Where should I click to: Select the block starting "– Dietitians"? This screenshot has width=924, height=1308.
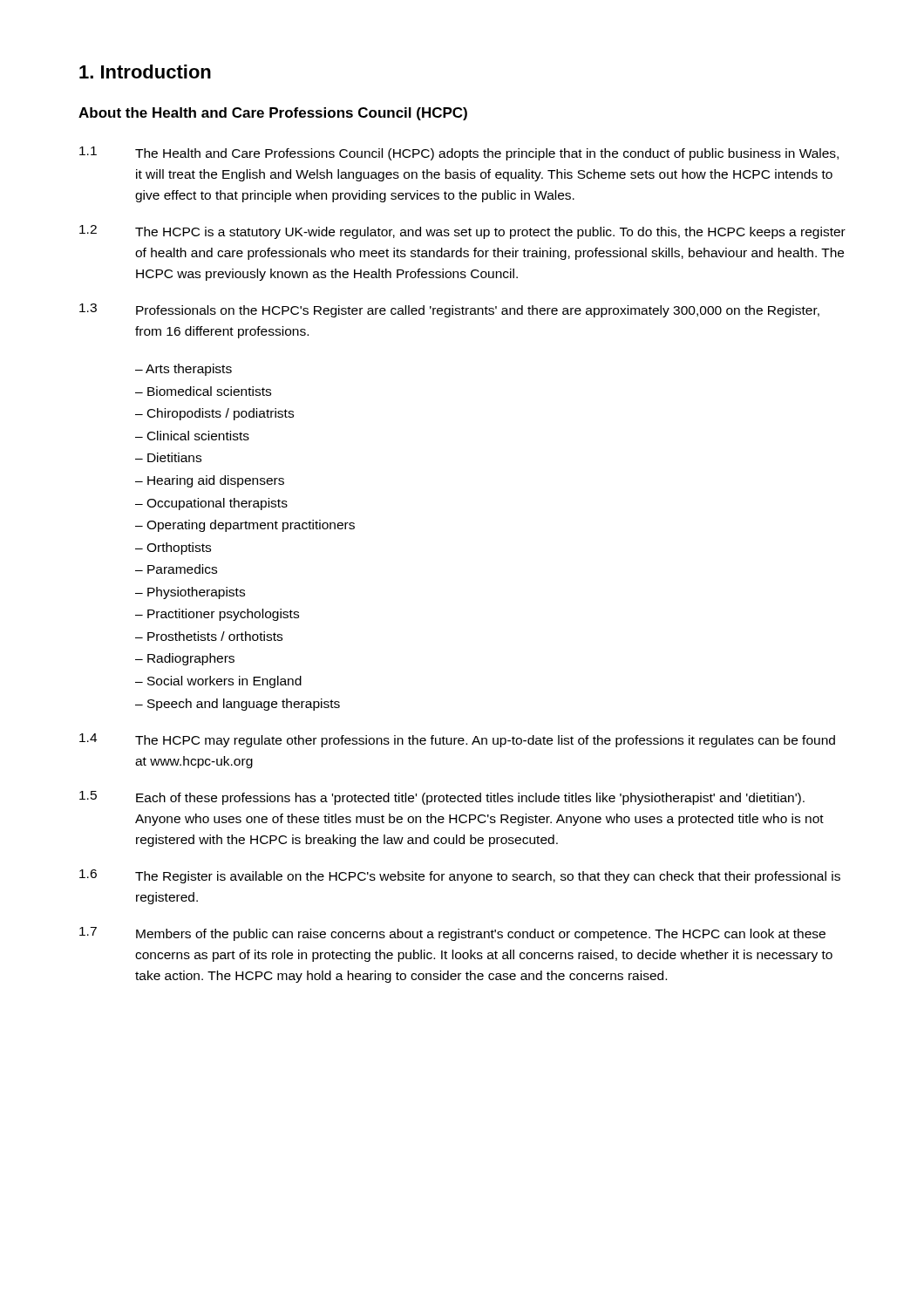[x=169, y=458]
